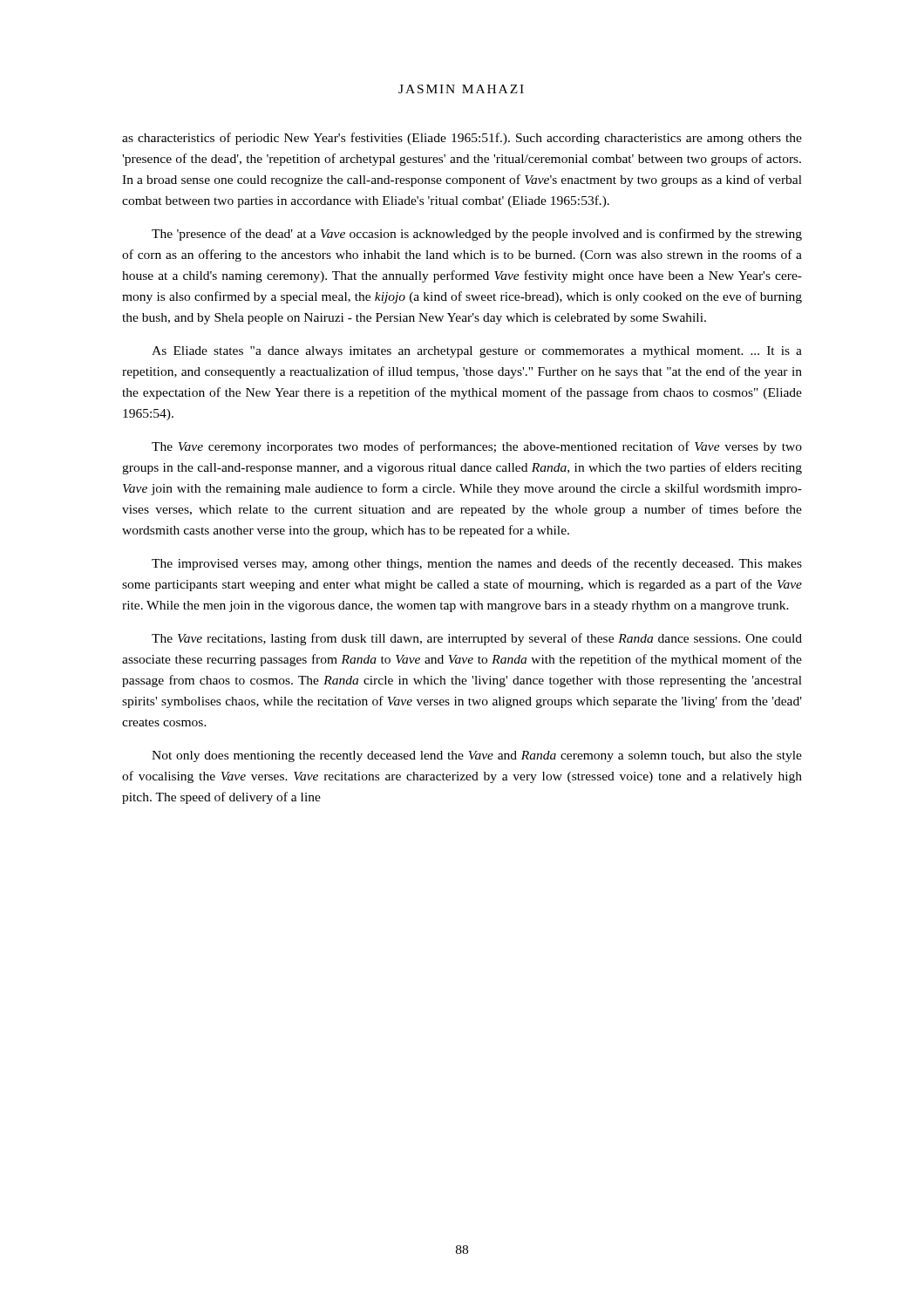Click on the passage starting "The 'presence of"
924x1308 pixels.
(x=462, y=276)
